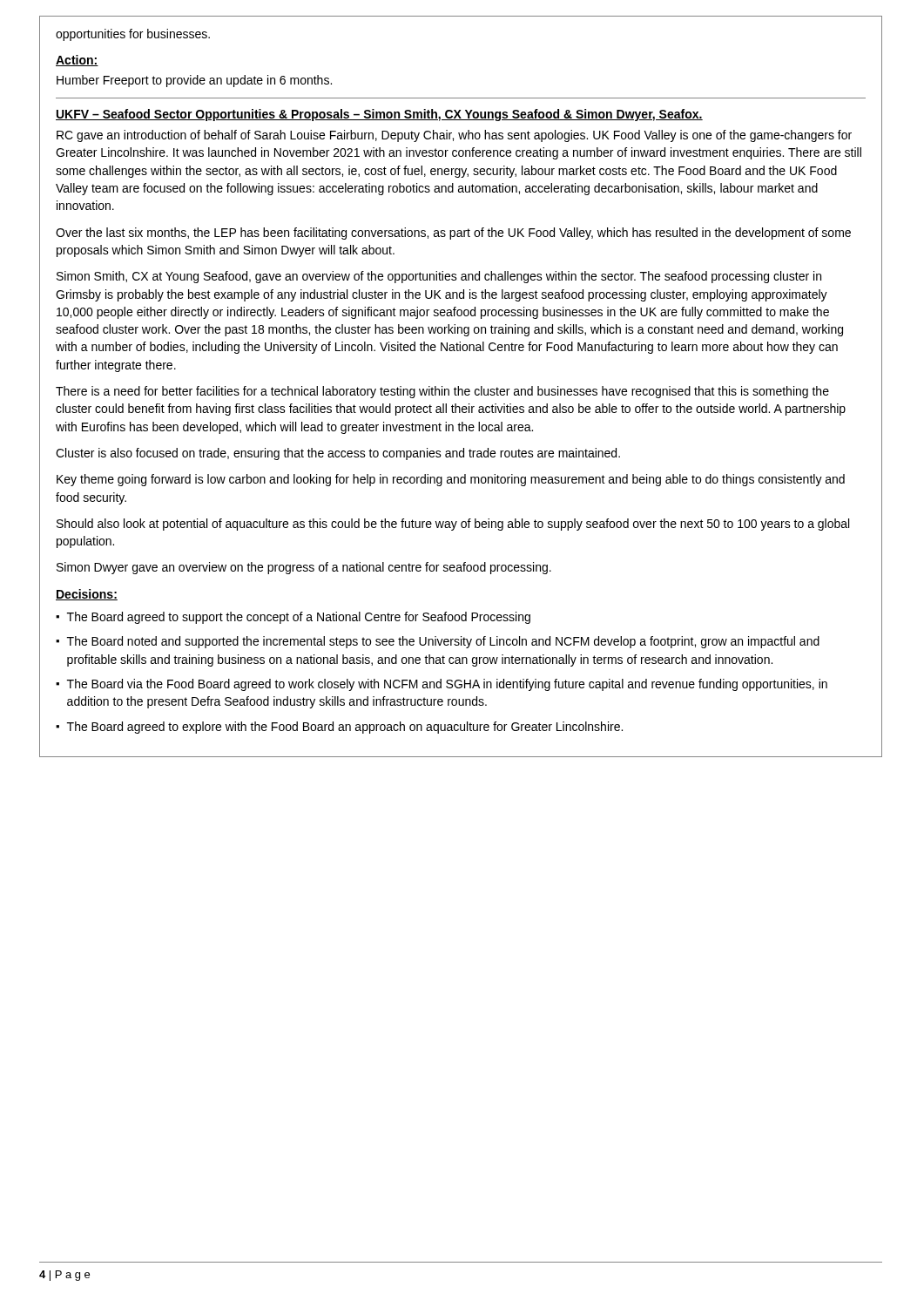
Task: Point to the element starting "There is a need for better facilities"
Action: (461, 409)
